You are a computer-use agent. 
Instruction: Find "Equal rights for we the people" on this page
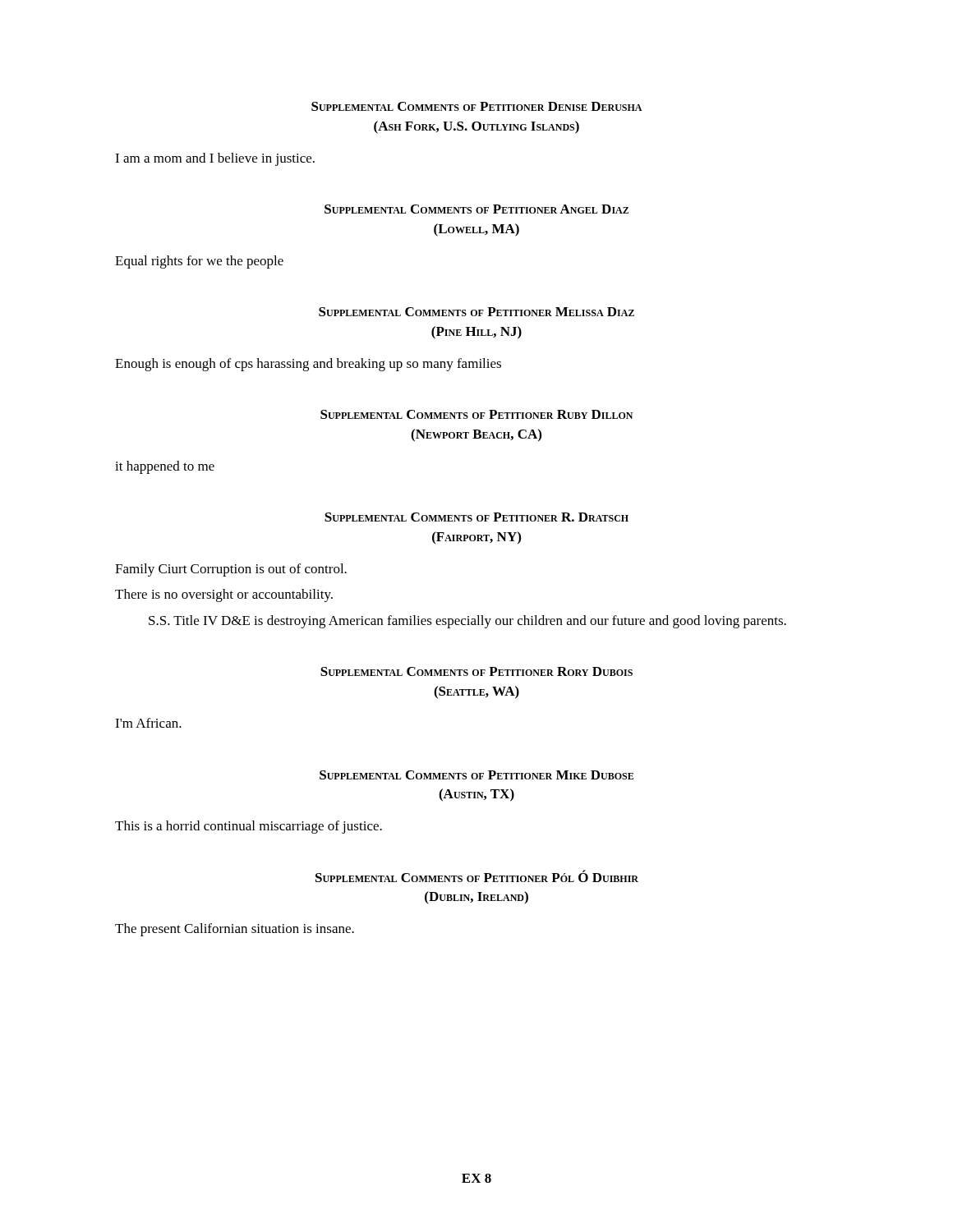pos(199,261)
